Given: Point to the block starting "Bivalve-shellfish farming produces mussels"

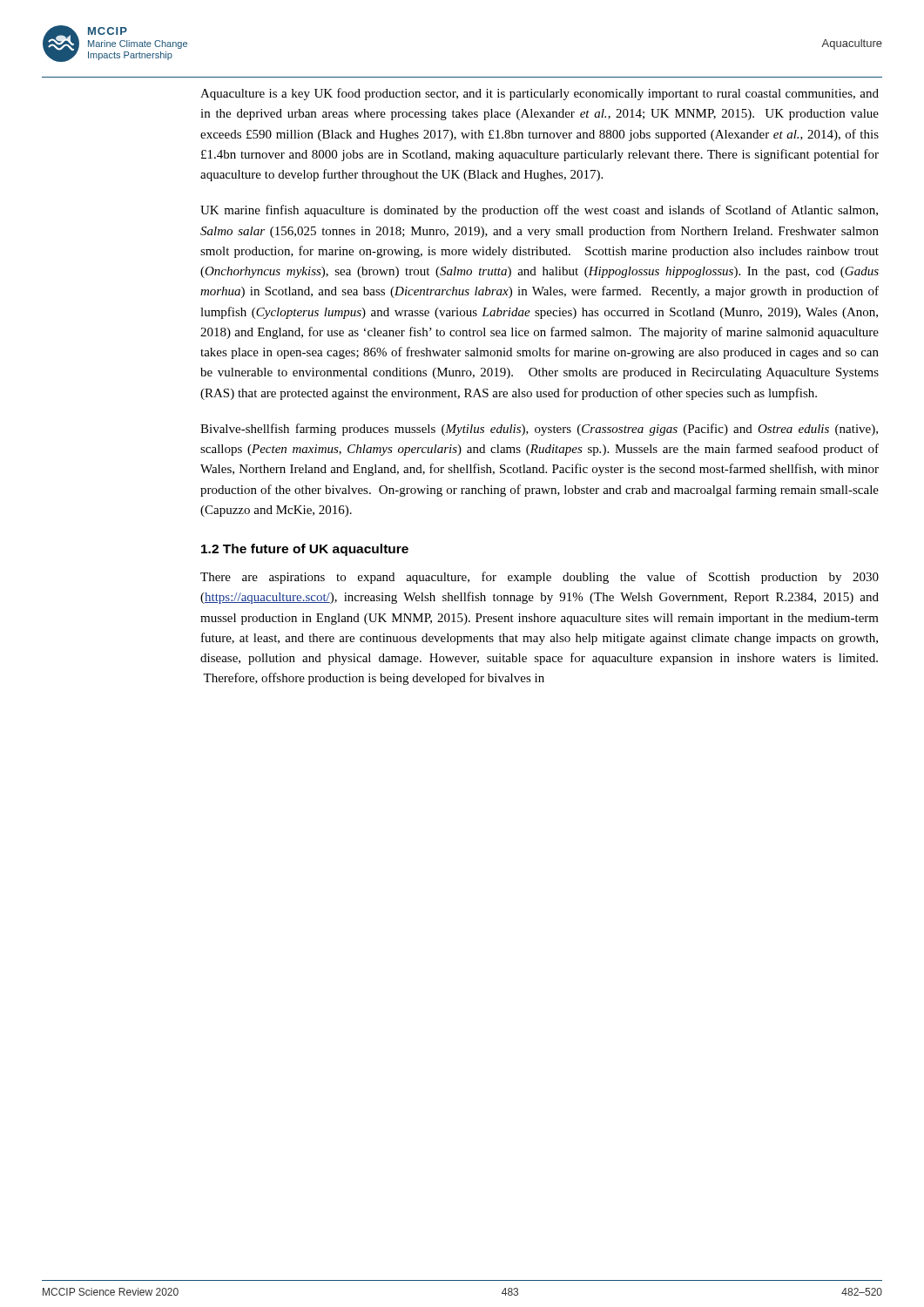Looking at the screenshot, I should (540, 469).
